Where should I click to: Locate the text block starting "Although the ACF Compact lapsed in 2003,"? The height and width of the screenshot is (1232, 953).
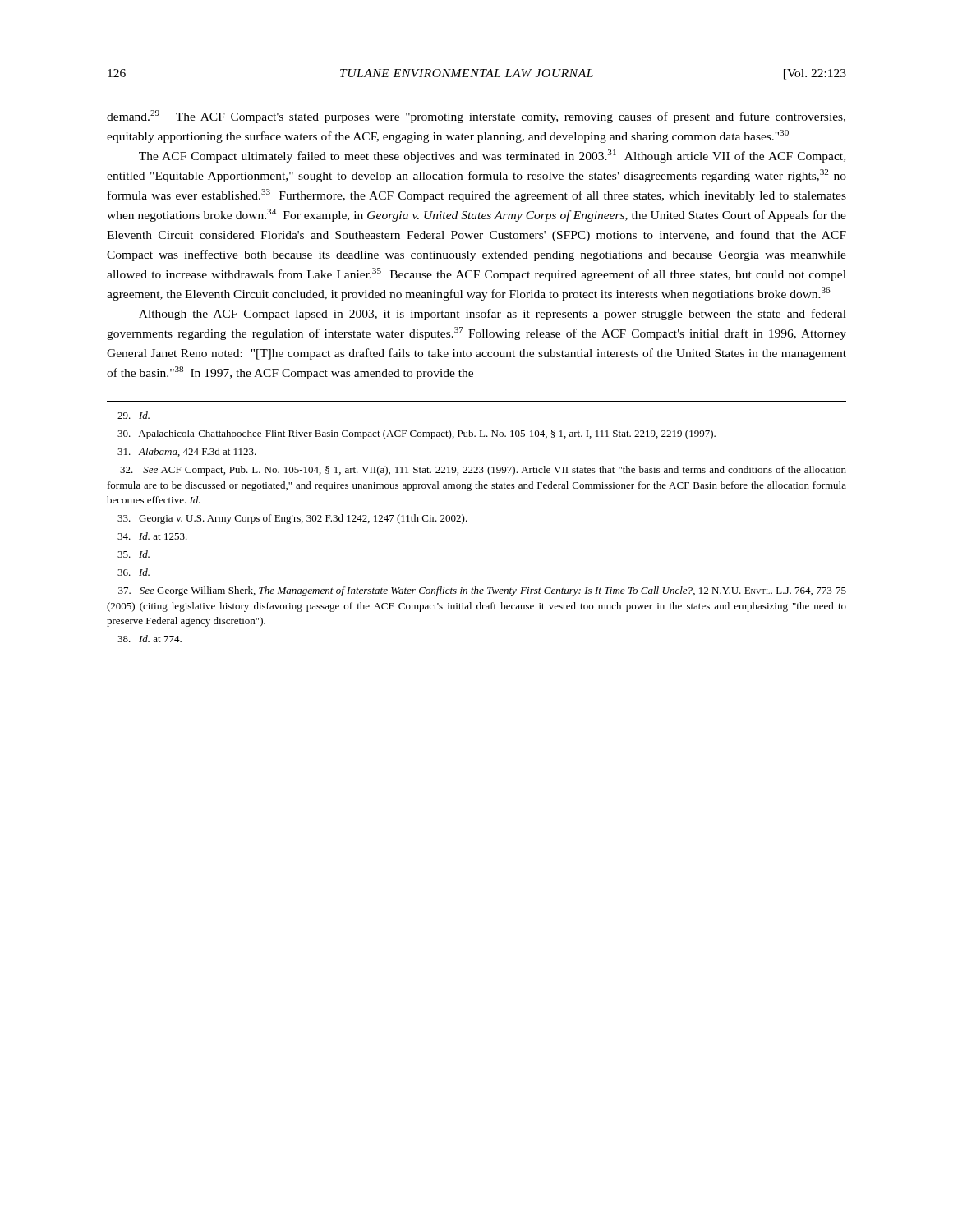click(476, 343)
